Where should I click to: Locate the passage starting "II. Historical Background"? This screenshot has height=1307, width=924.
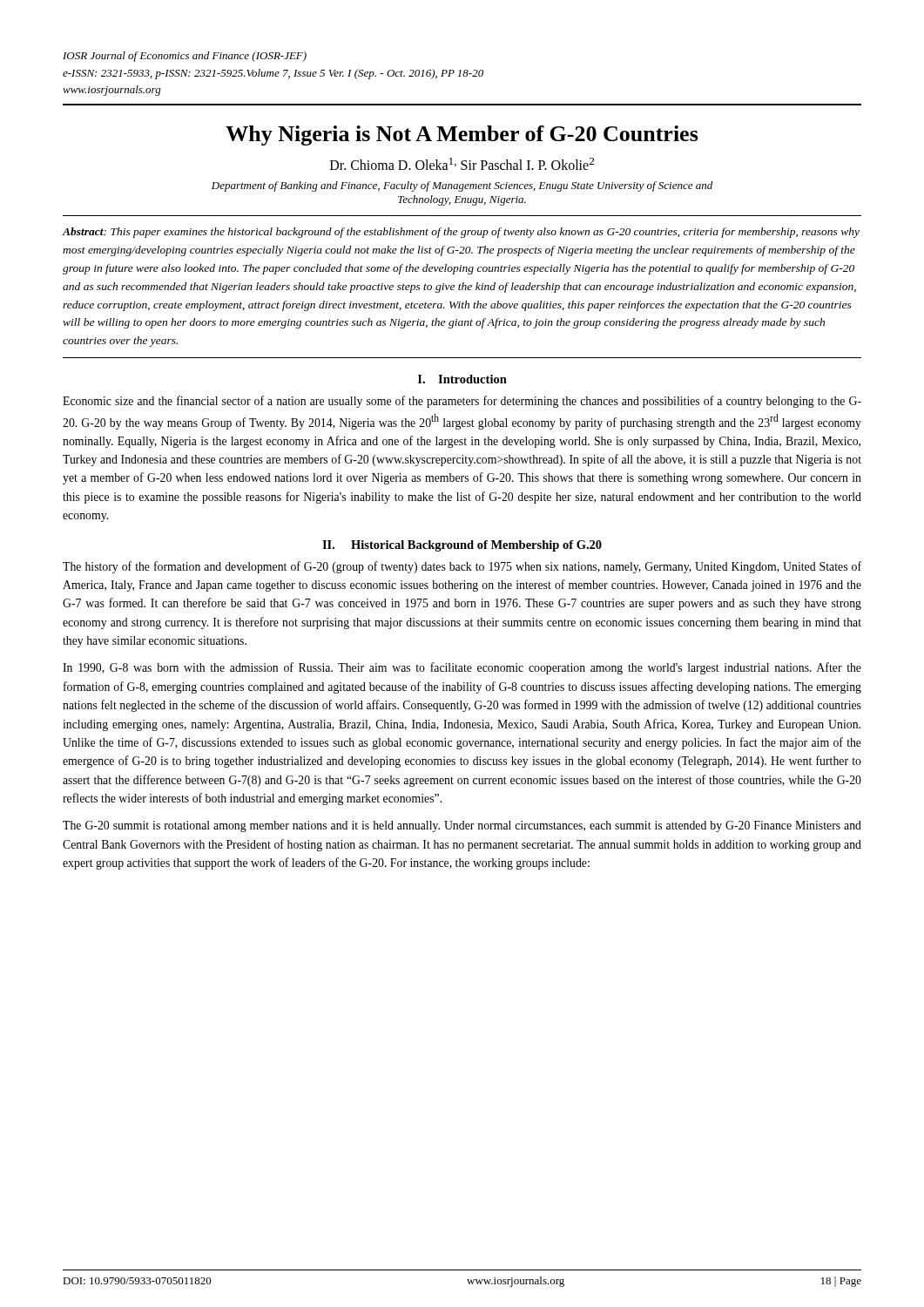tap(462, 544)
